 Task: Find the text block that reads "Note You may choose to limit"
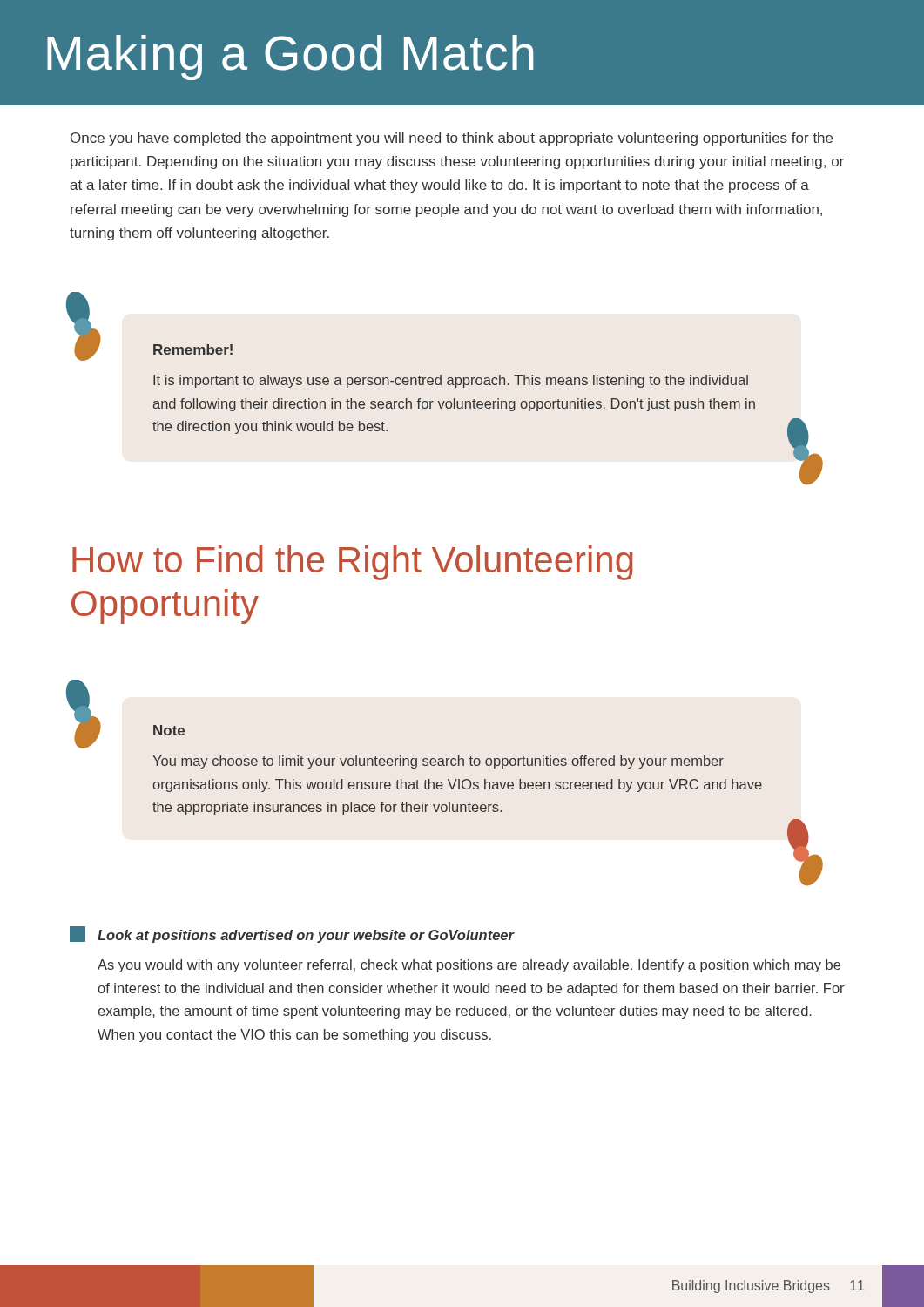(x=462, y=767)
